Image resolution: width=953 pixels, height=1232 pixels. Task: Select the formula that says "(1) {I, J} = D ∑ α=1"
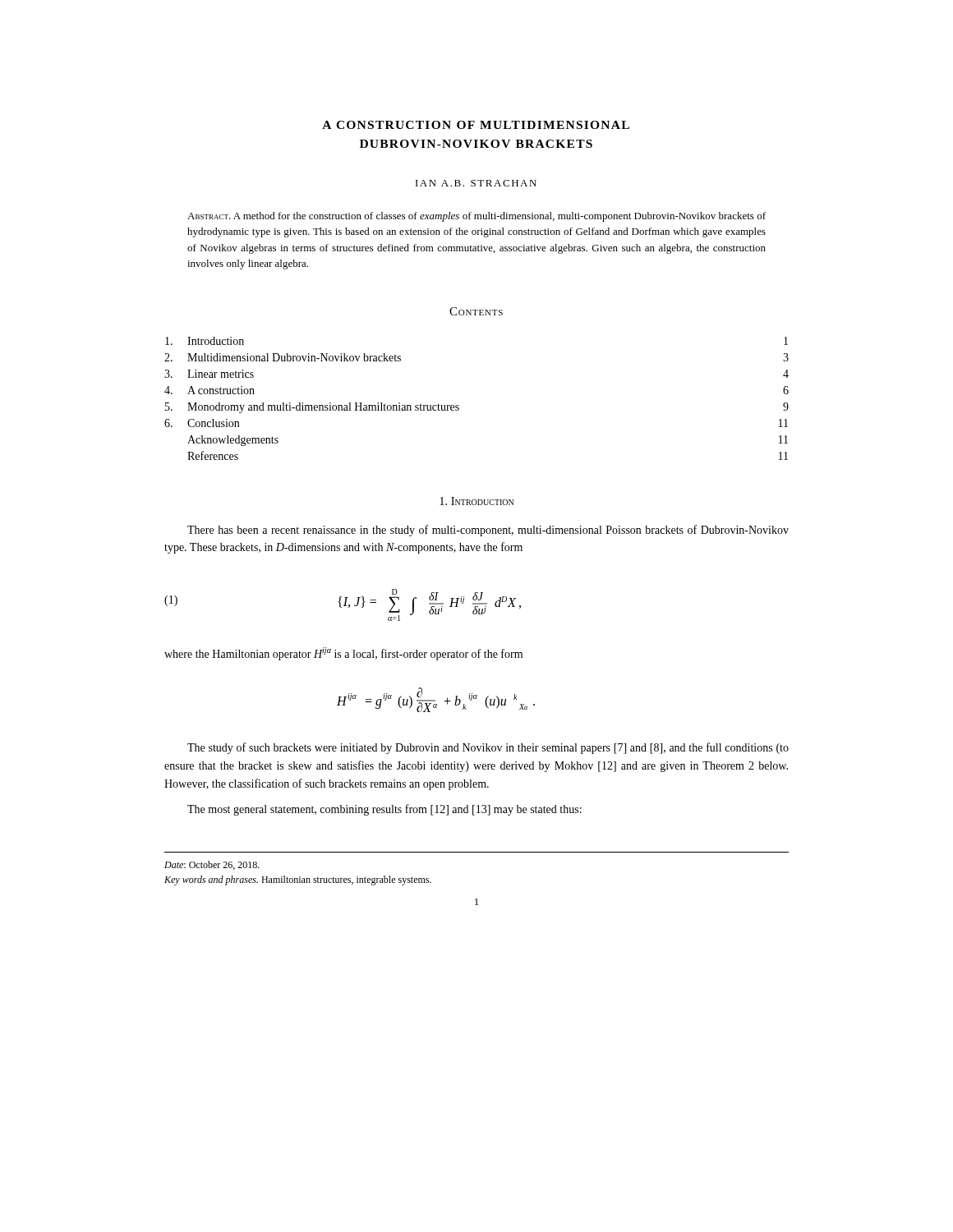pyautogui.click(x=476, y=600)
